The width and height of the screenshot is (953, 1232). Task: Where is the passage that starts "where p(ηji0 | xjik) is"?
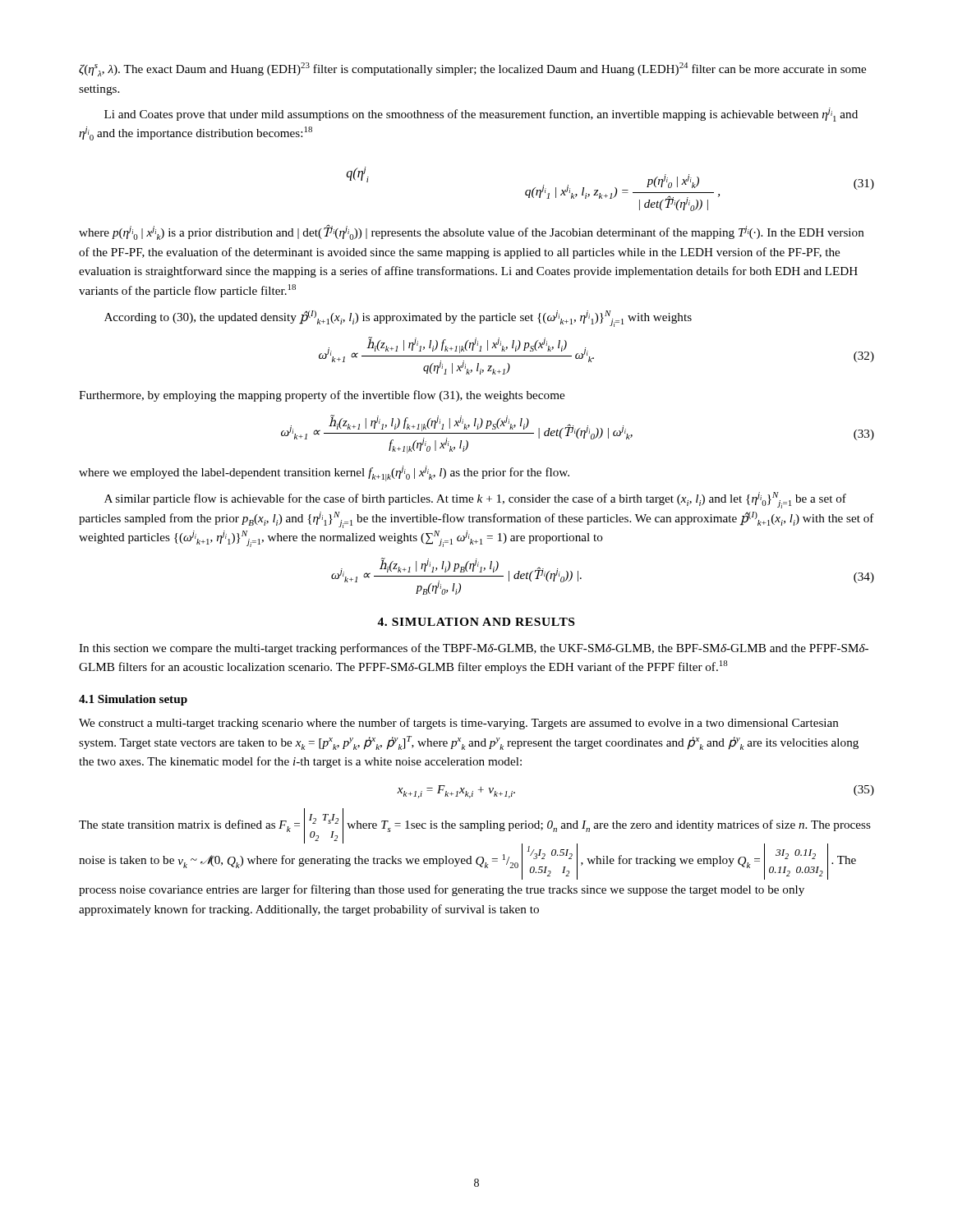(471, 260)
